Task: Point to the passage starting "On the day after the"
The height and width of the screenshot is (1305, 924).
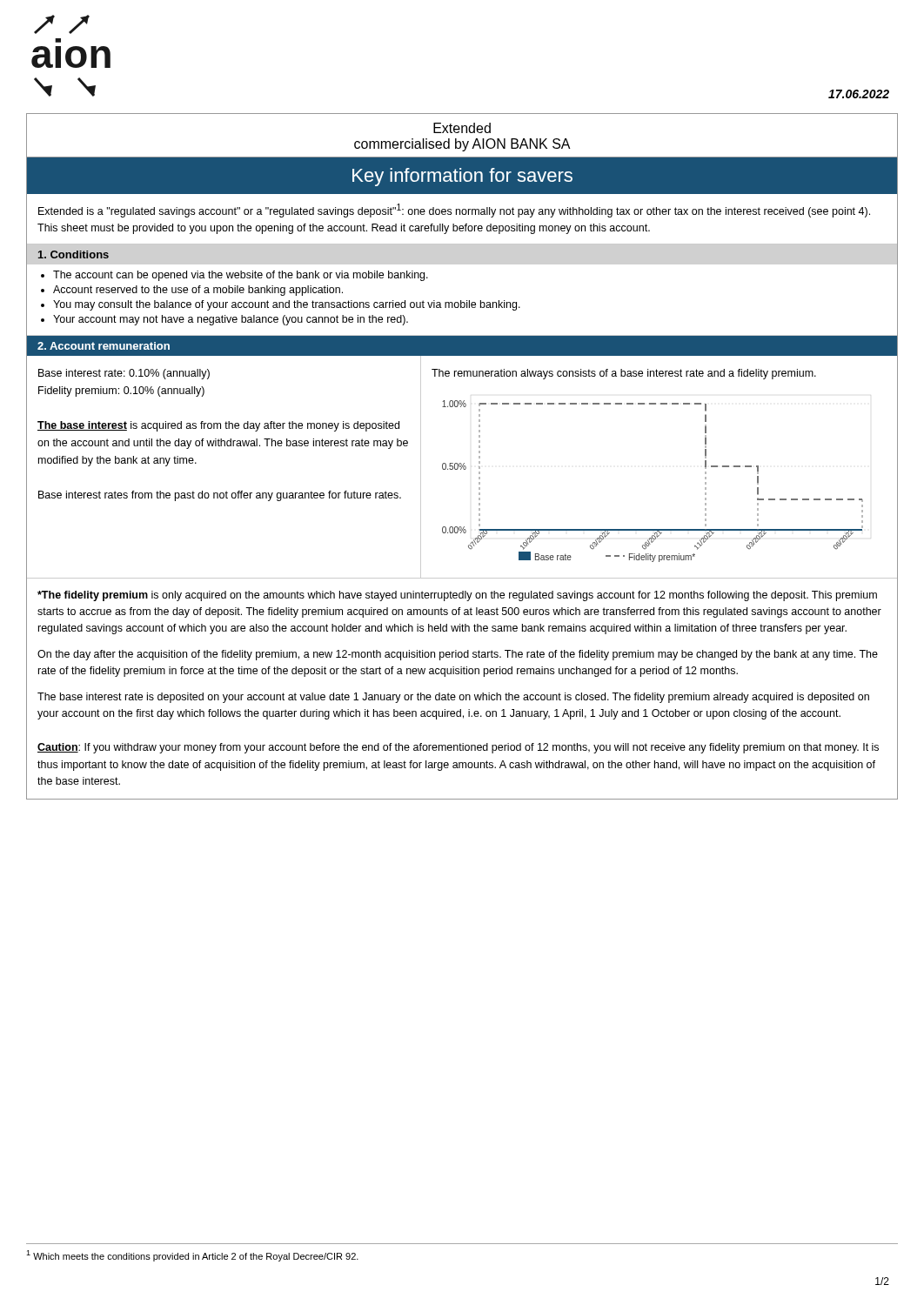Action: pyautogui.click(x=458, y=662)
